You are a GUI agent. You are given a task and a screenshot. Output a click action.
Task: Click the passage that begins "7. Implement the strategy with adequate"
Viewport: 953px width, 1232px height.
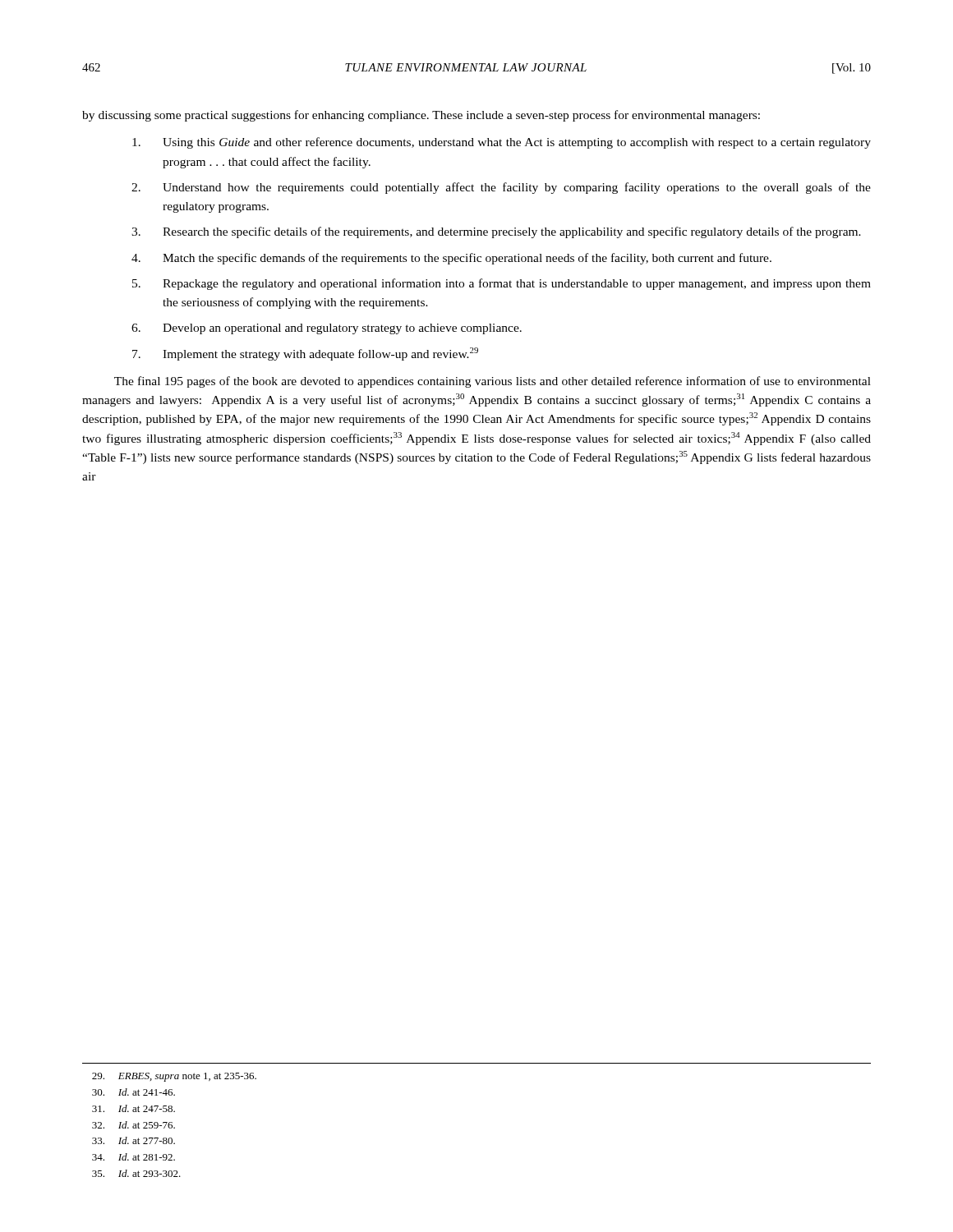click(305, 354)
